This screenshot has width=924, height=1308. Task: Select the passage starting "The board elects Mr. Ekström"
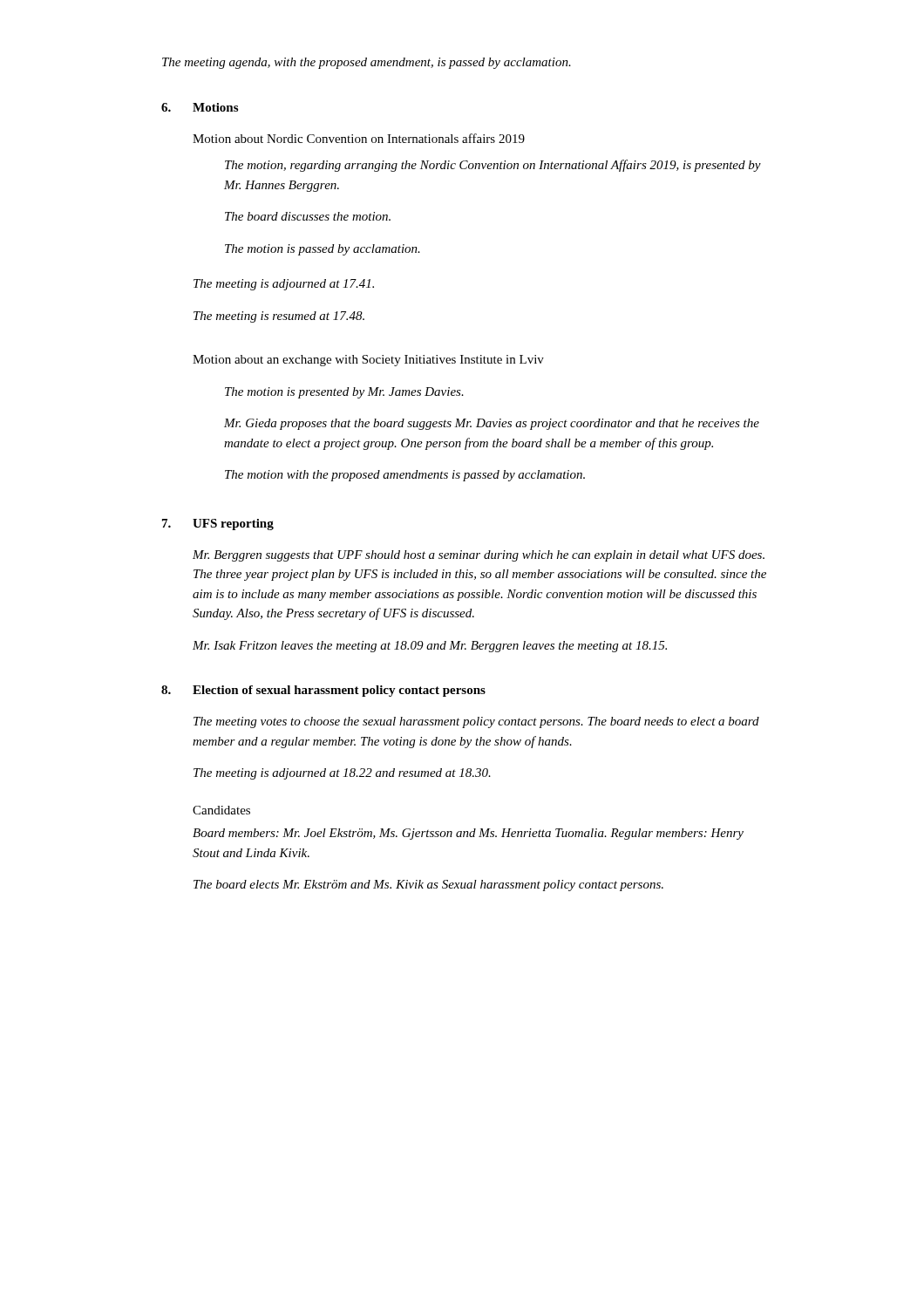[428, 884]
